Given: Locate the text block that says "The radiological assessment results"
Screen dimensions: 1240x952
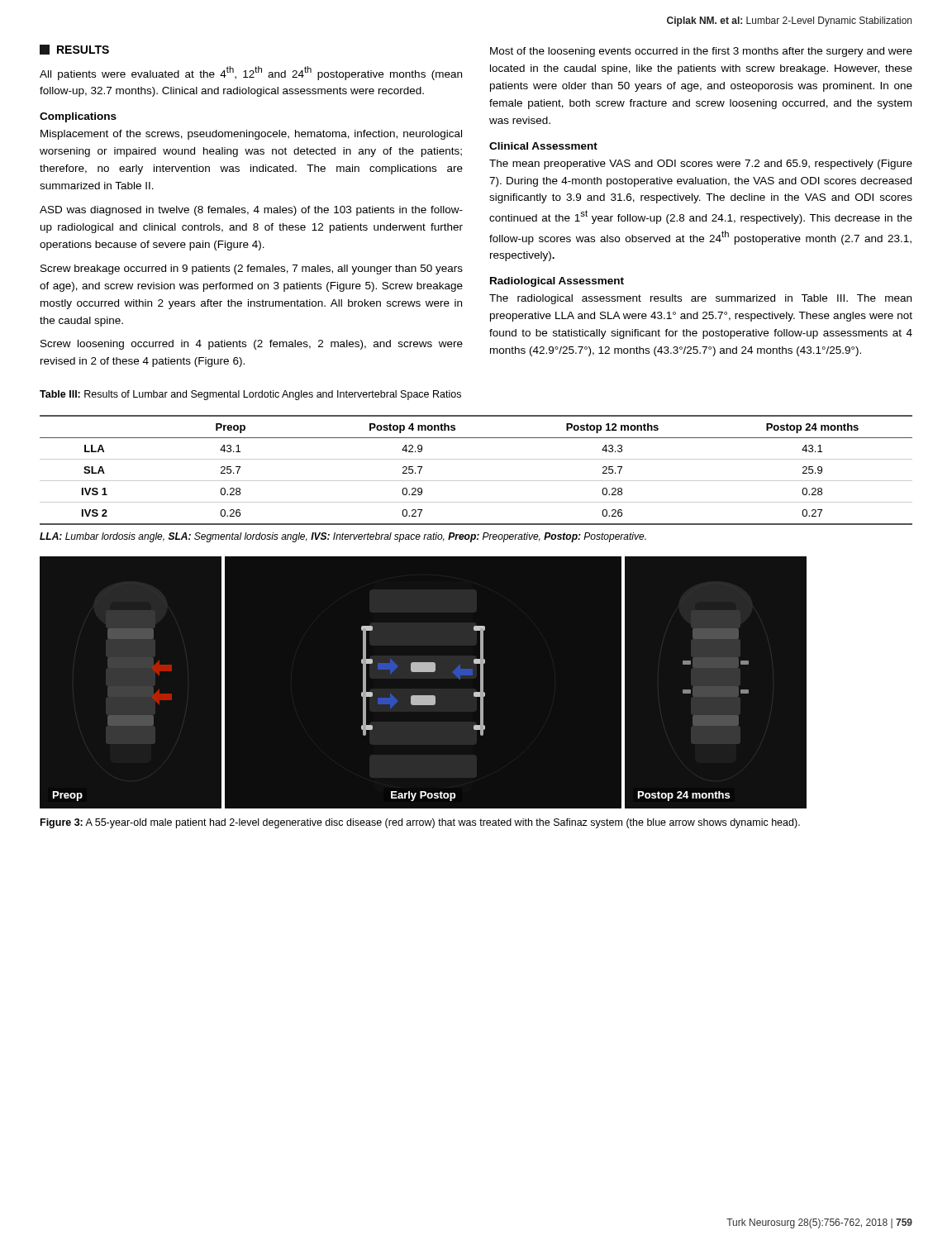Looking at the screenshot, I should (701, 325).
